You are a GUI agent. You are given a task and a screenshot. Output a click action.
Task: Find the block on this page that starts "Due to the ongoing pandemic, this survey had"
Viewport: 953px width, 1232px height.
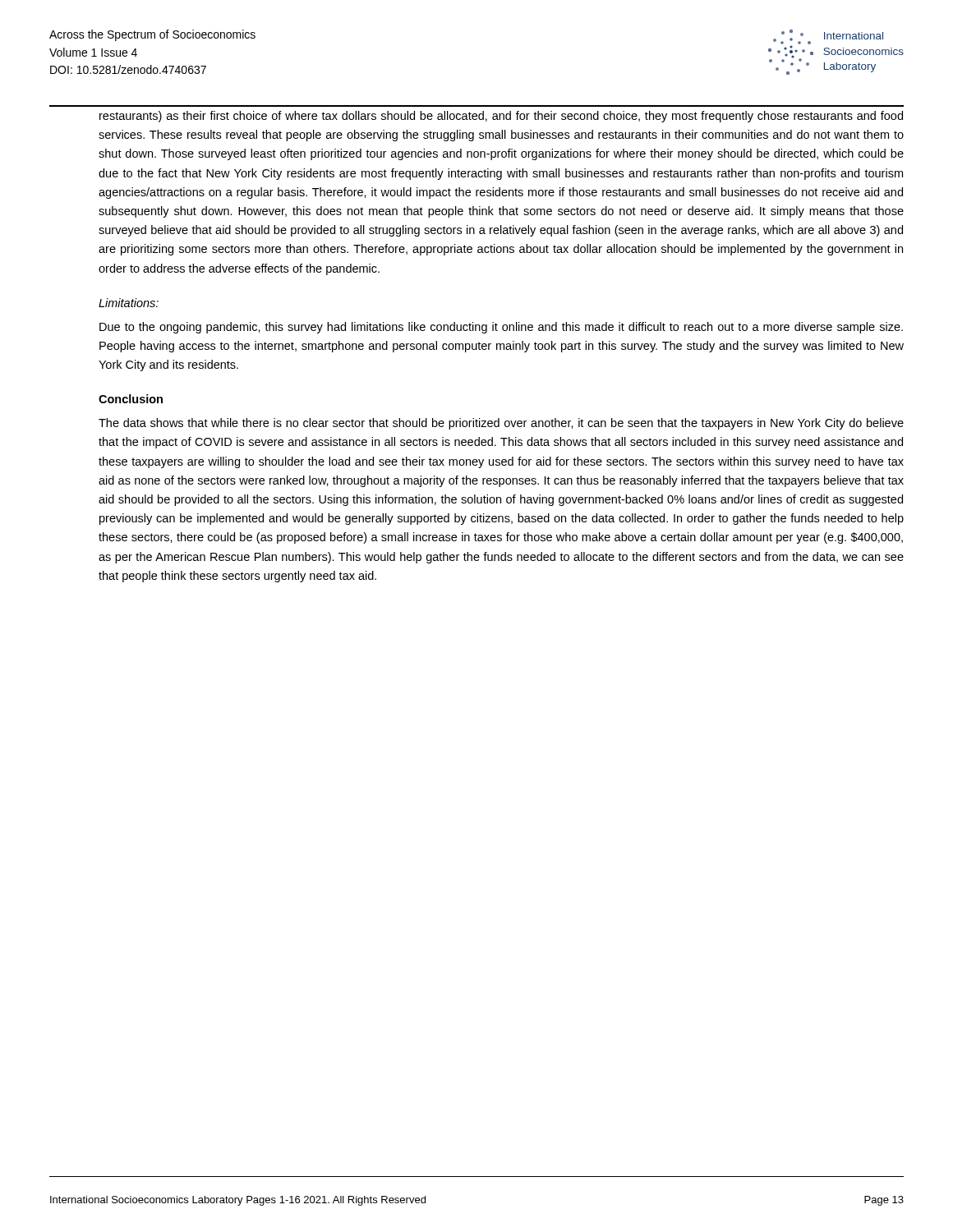(x=501, y=346)
